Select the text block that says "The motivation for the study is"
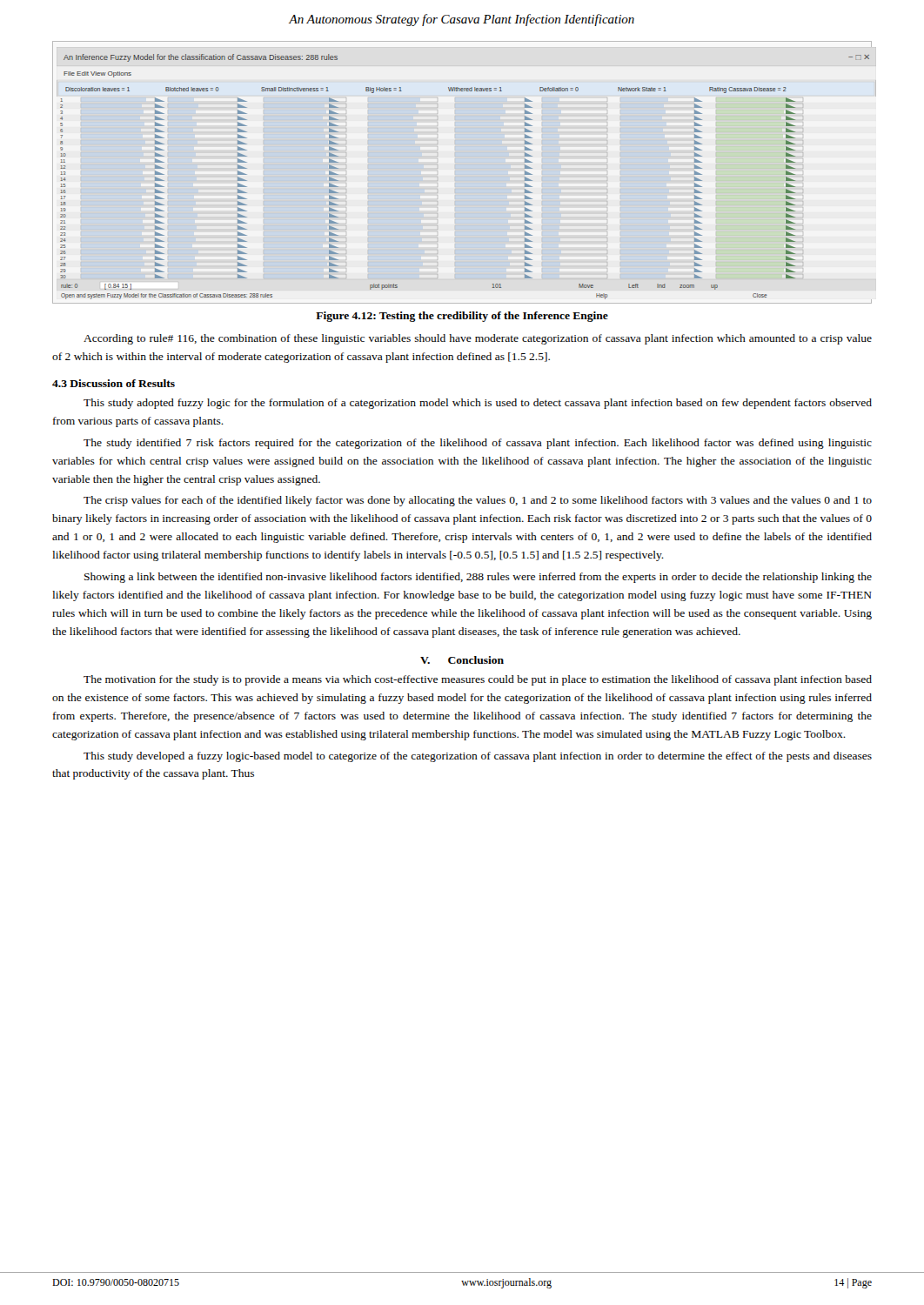This screenshot has width=924, height=1305. click(x=462, y=706)
